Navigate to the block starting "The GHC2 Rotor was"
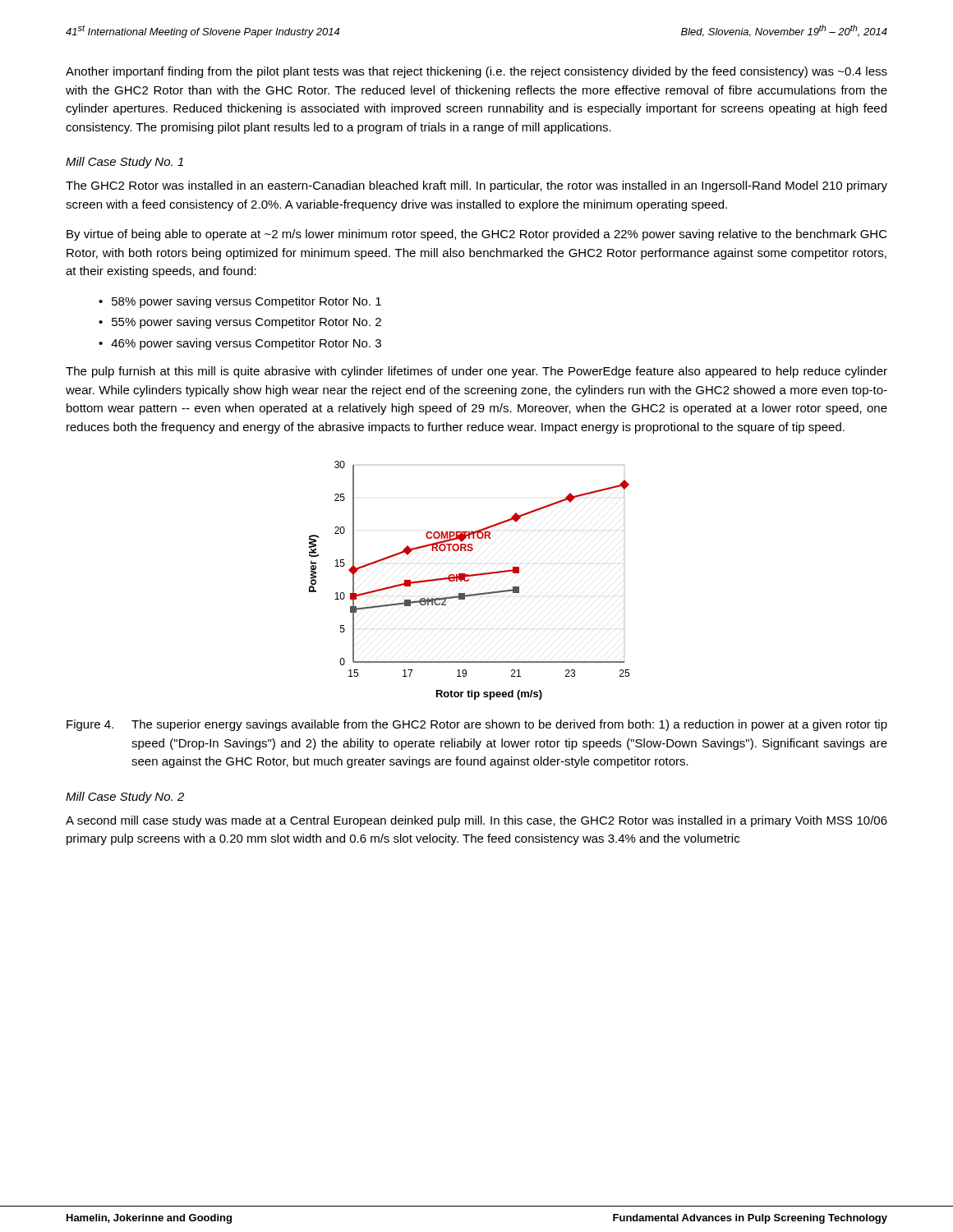The width and height of the screenshot is (953, 1232). pos(476,195)
